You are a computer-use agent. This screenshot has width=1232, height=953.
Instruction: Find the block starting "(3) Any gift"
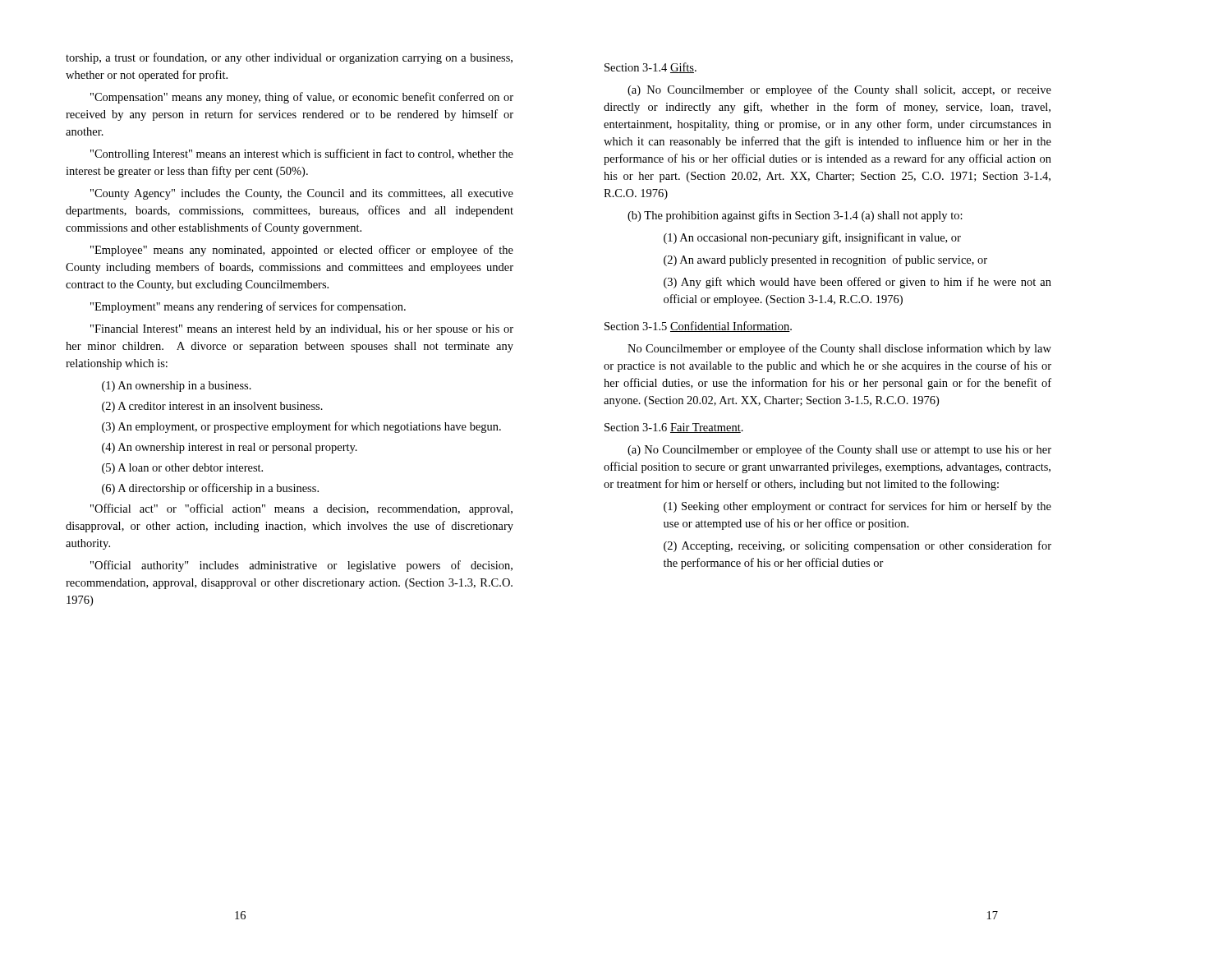857,291
